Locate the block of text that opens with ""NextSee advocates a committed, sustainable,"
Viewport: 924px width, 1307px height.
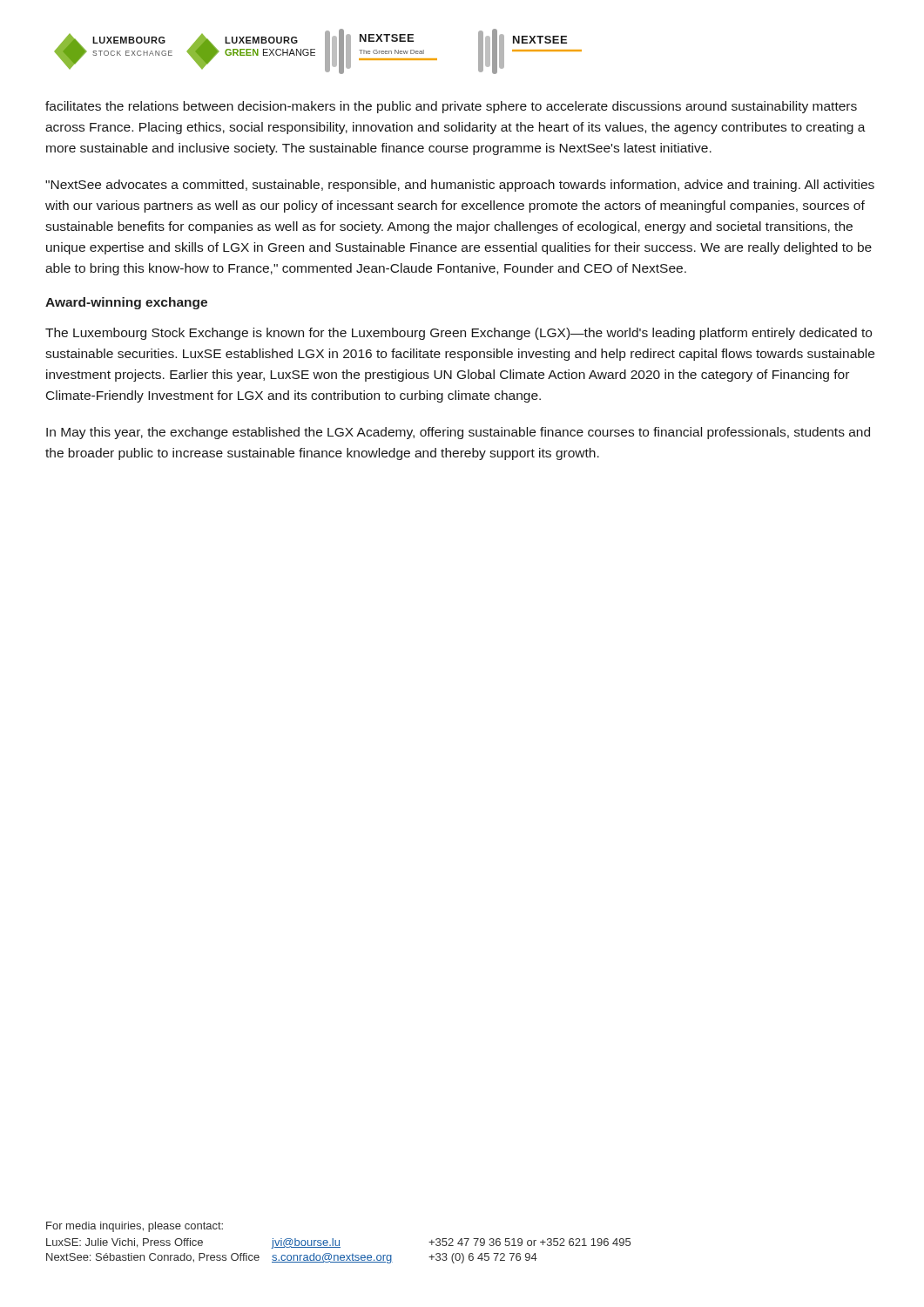coord(460,226)
